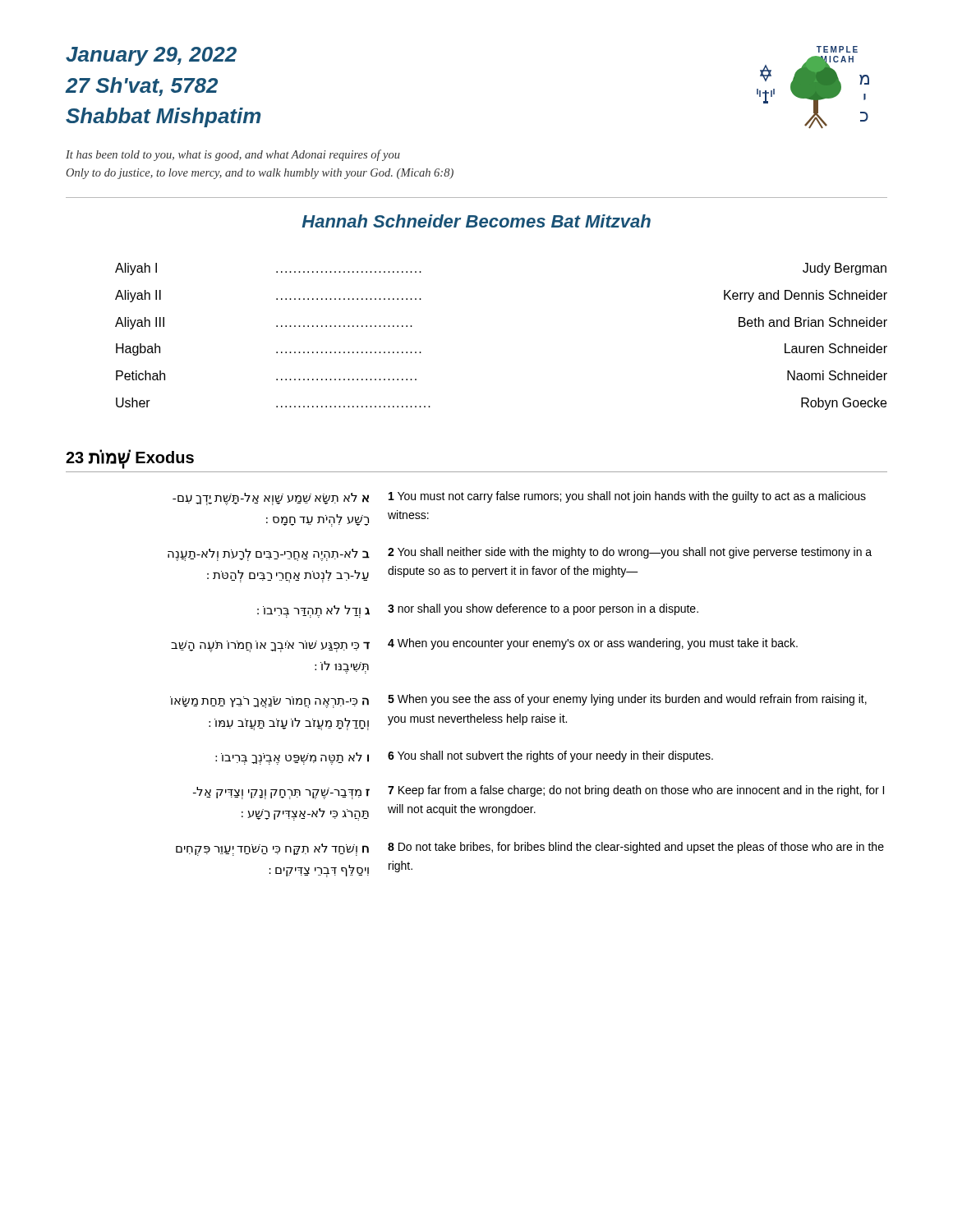This screenshot has width=953, height=1232.
Task: Locate the block of text that opens with "ח וְשֹׁחַד לֹא תִקָּח כִּי הַשֹּׁחַד"
Action: point(476,859)
